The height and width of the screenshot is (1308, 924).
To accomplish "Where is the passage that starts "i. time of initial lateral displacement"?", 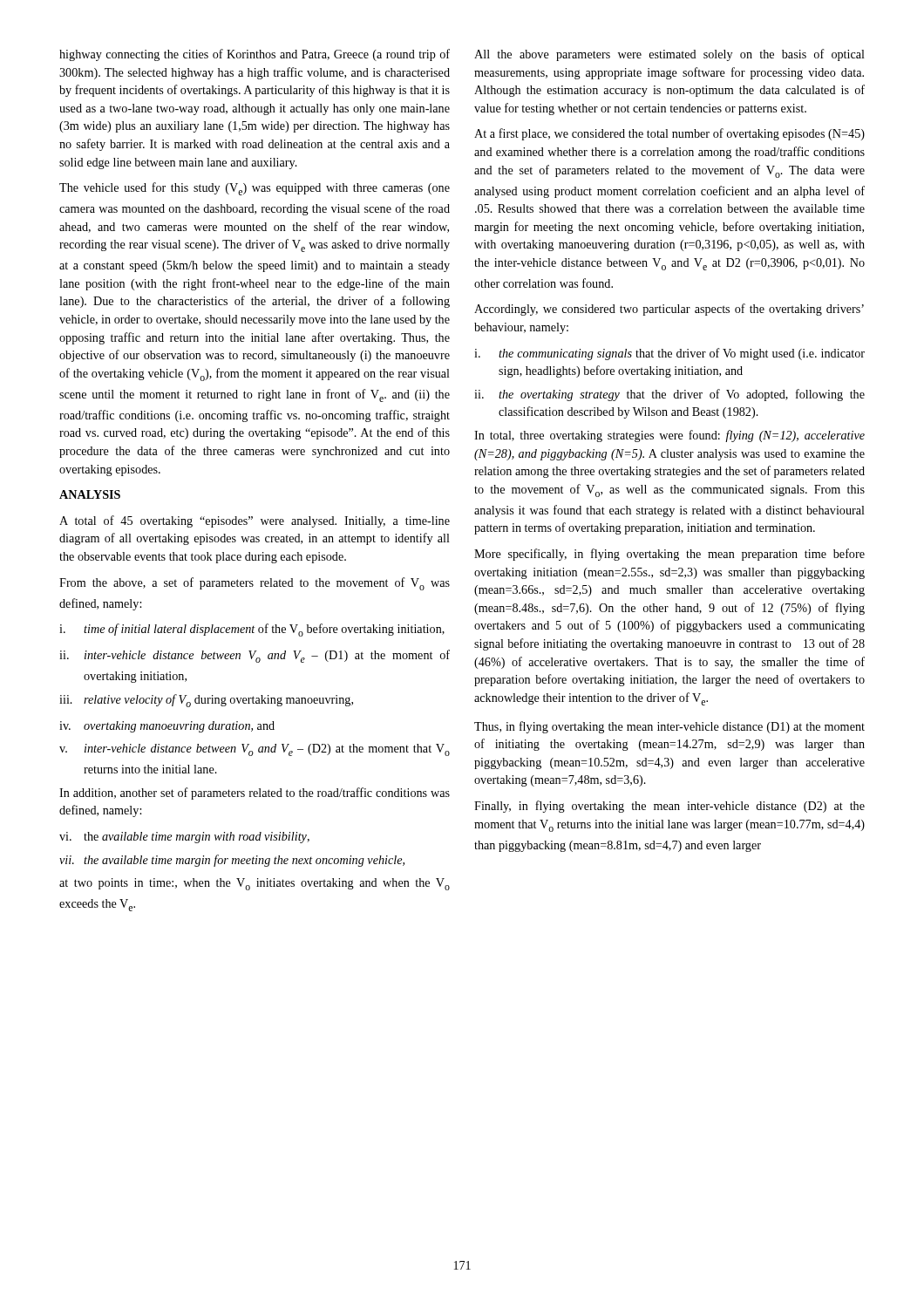I will coord(255,631).
